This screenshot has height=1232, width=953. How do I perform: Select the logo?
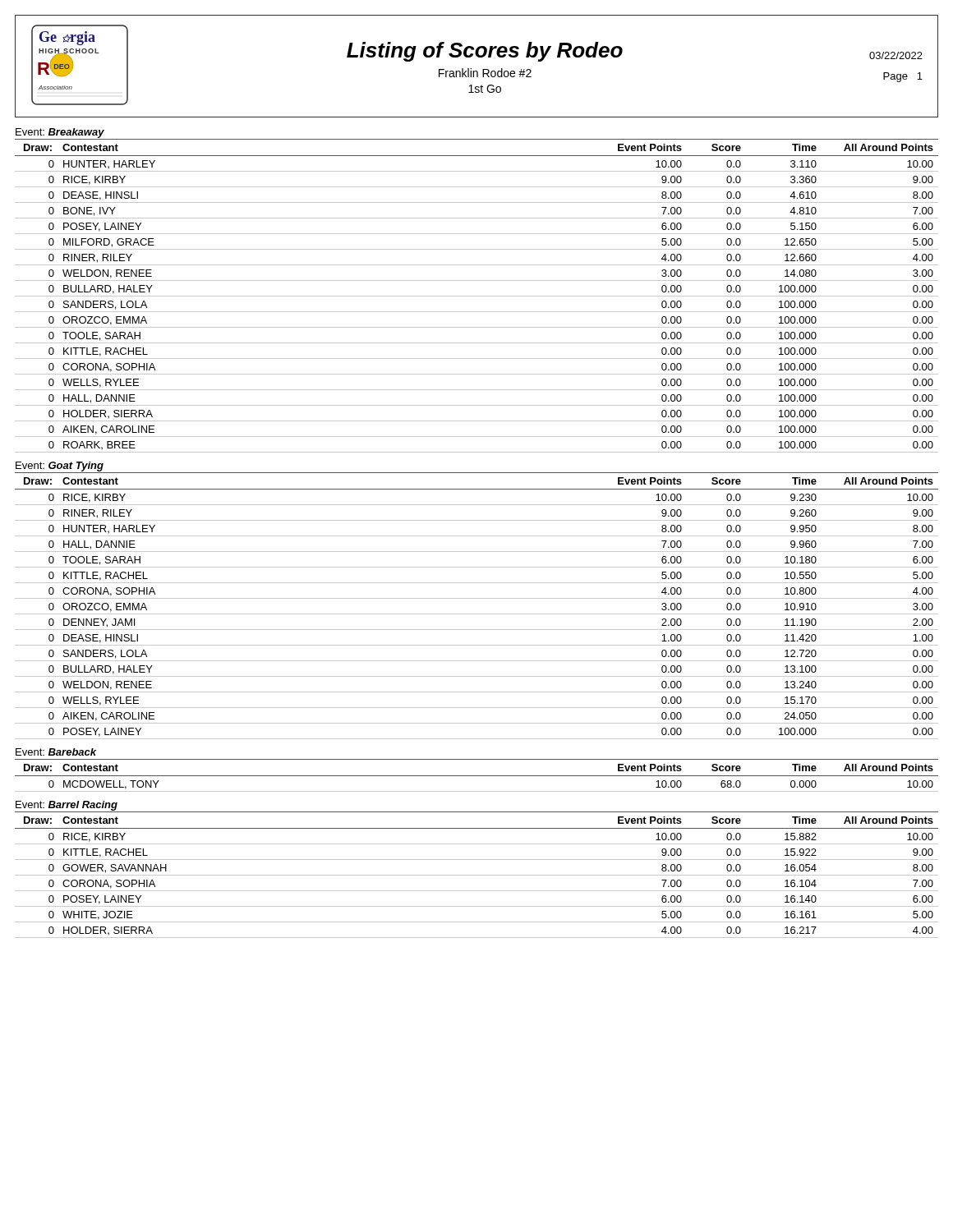click(84, 66)
